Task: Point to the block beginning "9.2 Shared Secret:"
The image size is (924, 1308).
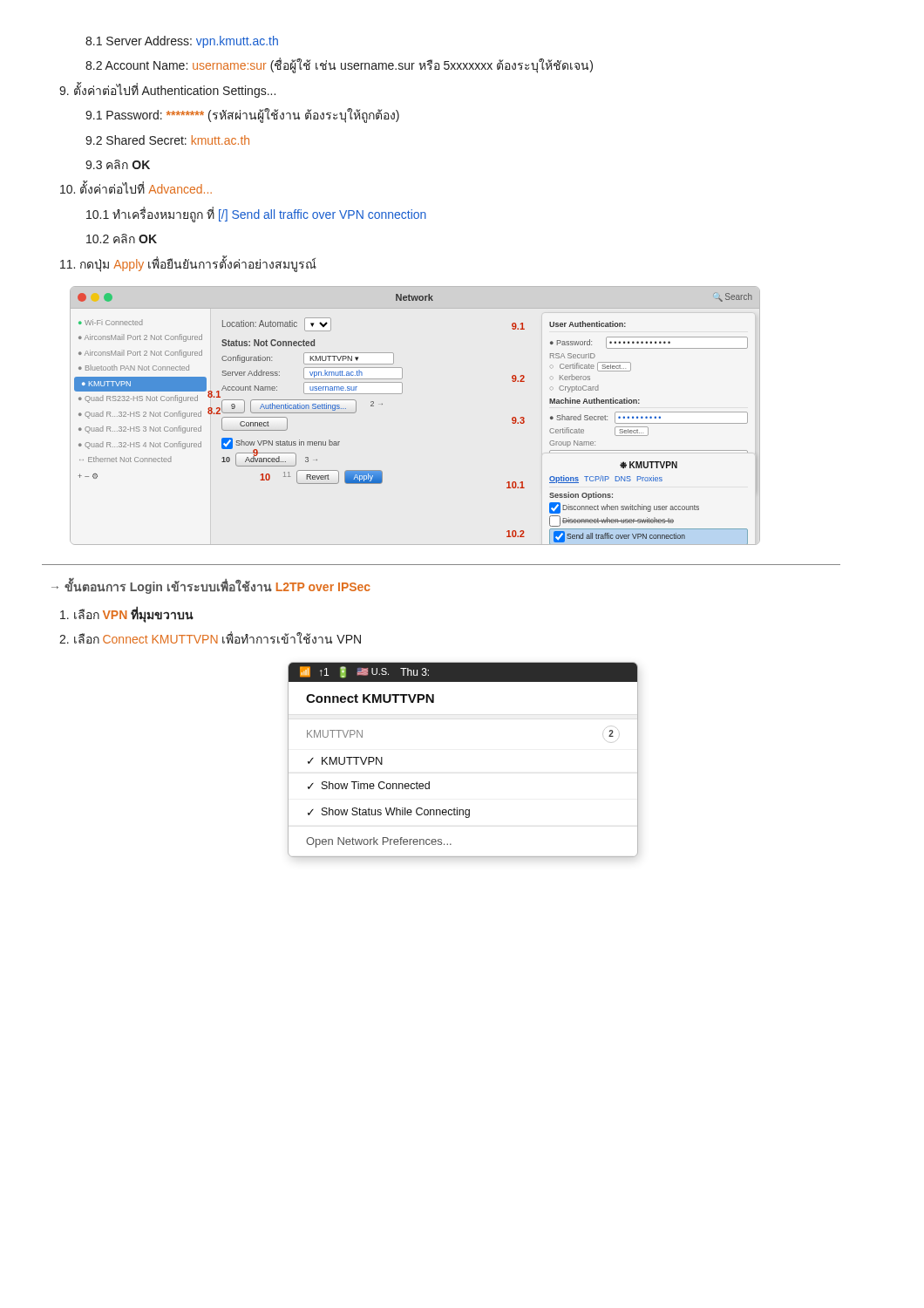Action: (168, 140)
